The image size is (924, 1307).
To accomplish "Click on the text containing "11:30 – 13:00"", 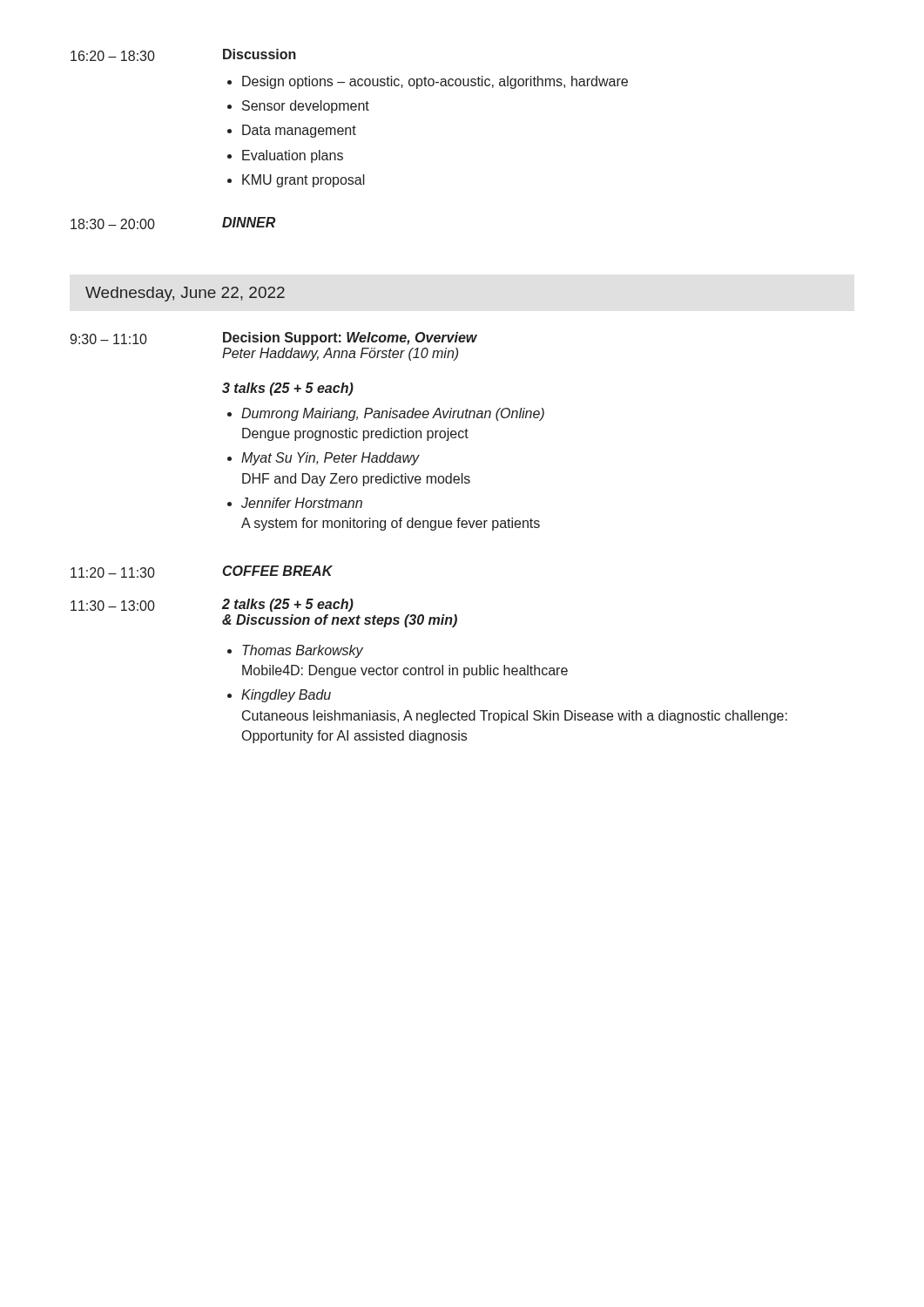I will coord(112,606).
